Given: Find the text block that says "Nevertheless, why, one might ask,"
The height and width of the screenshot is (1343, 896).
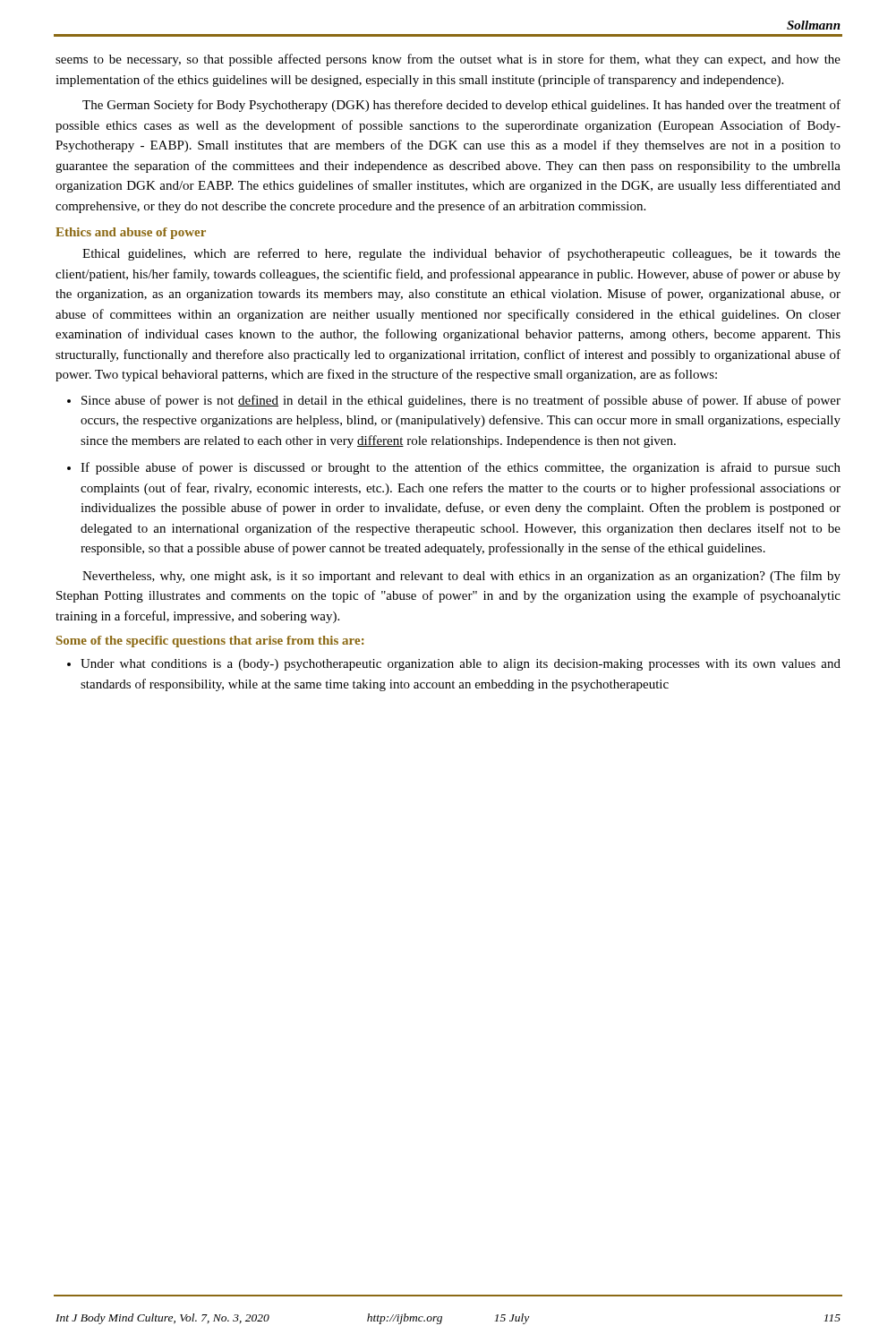Looking at the screenshot, I should click(x=448, y=596).
